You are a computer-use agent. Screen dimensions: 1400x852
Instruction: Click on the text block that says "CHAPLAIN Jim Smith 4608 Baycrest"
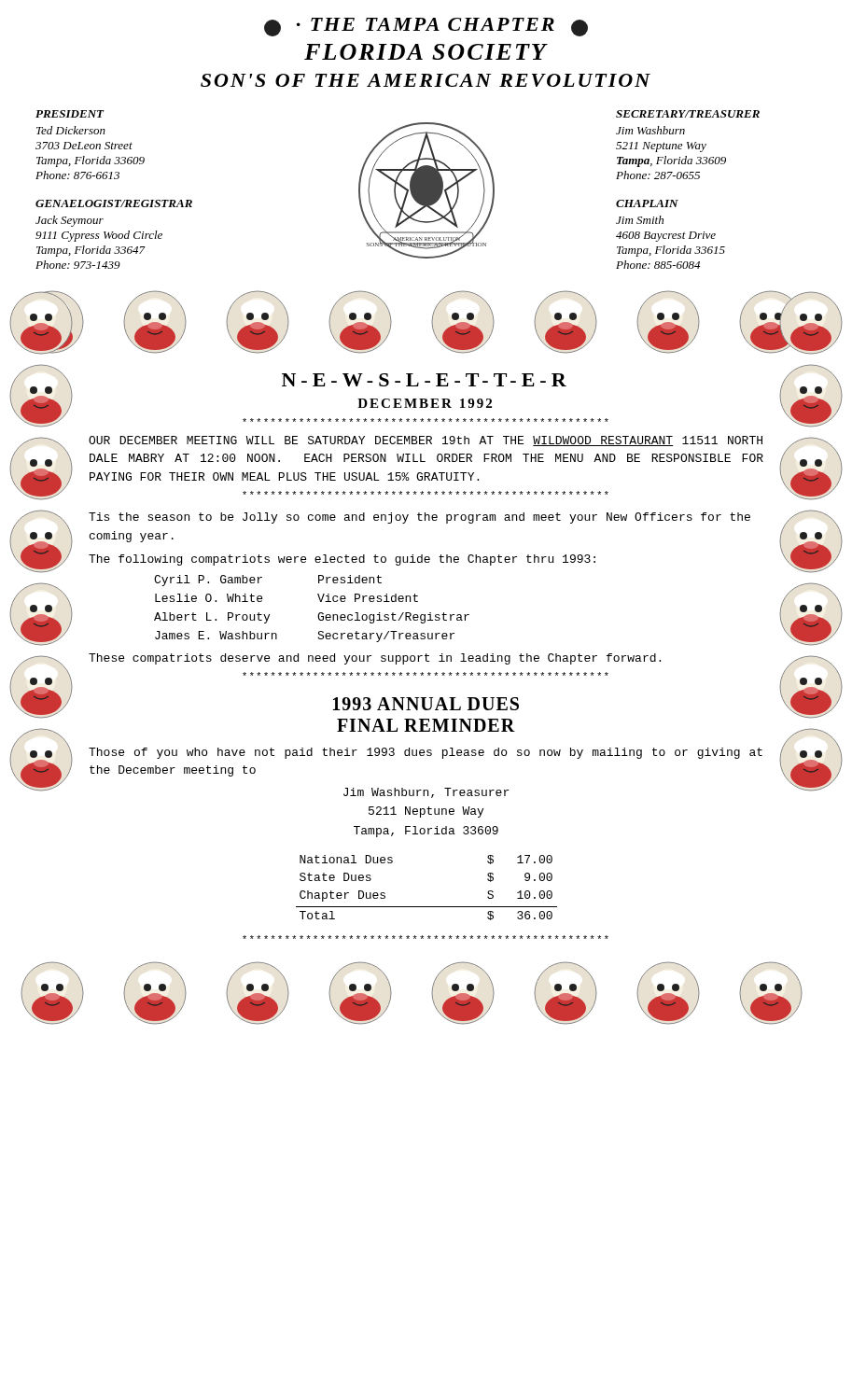point(716,234)
